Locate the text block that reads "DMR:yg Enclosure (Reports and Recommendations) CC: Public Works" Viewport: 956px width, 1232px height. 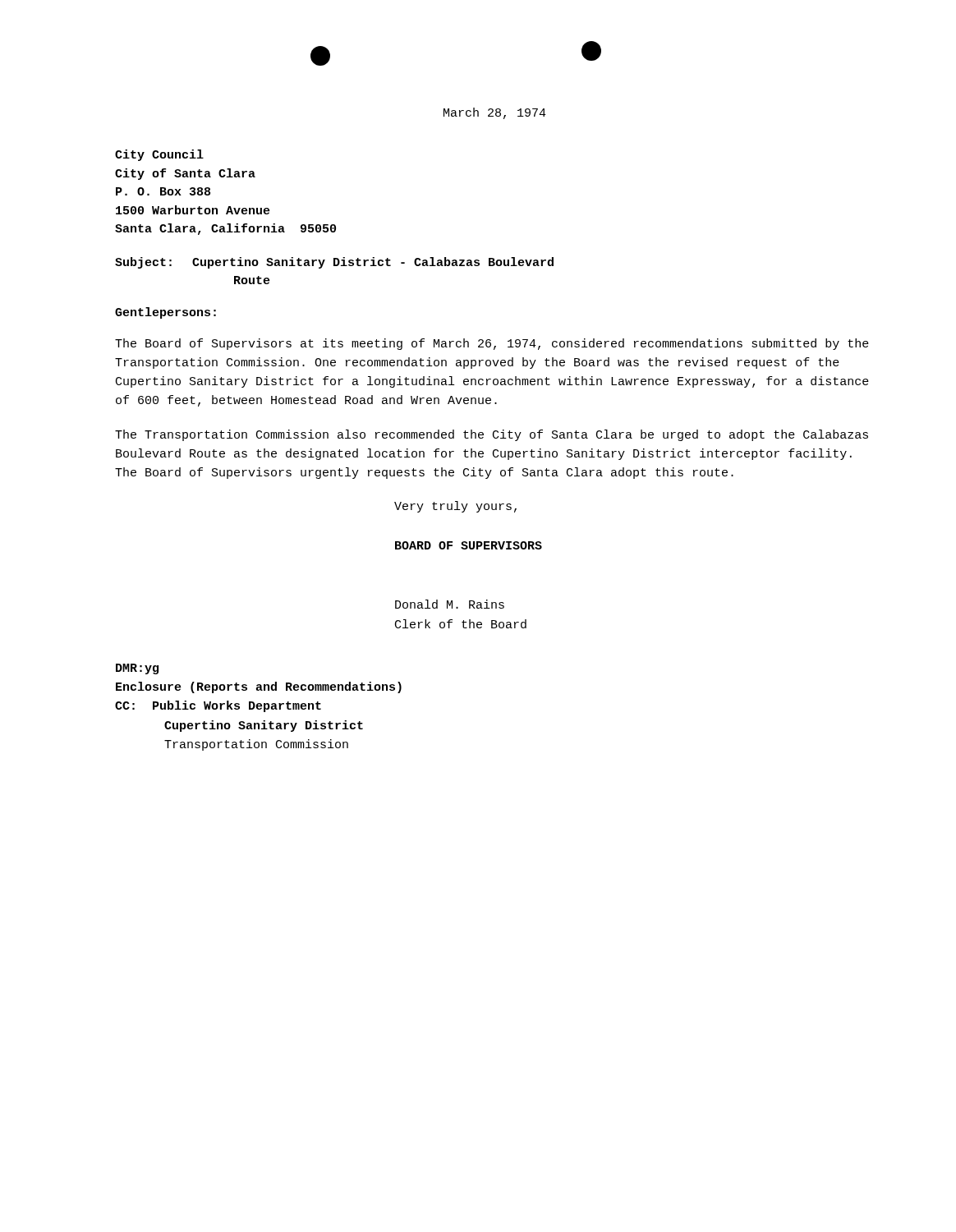coord(259,707)
